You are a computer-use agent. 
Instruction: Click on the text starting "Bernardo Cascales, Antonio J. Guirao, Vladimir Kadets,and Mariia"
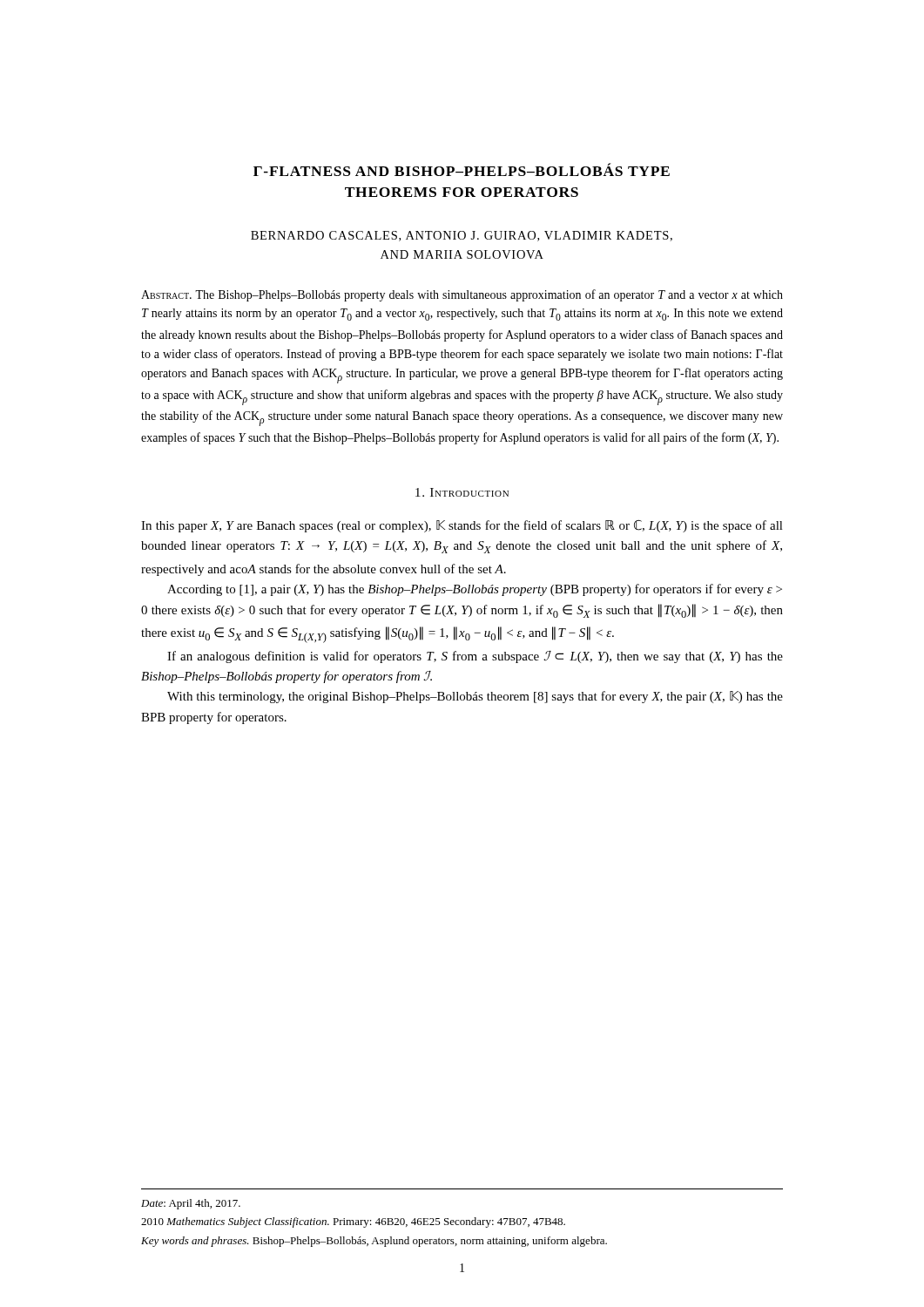(x=462, y=245)
